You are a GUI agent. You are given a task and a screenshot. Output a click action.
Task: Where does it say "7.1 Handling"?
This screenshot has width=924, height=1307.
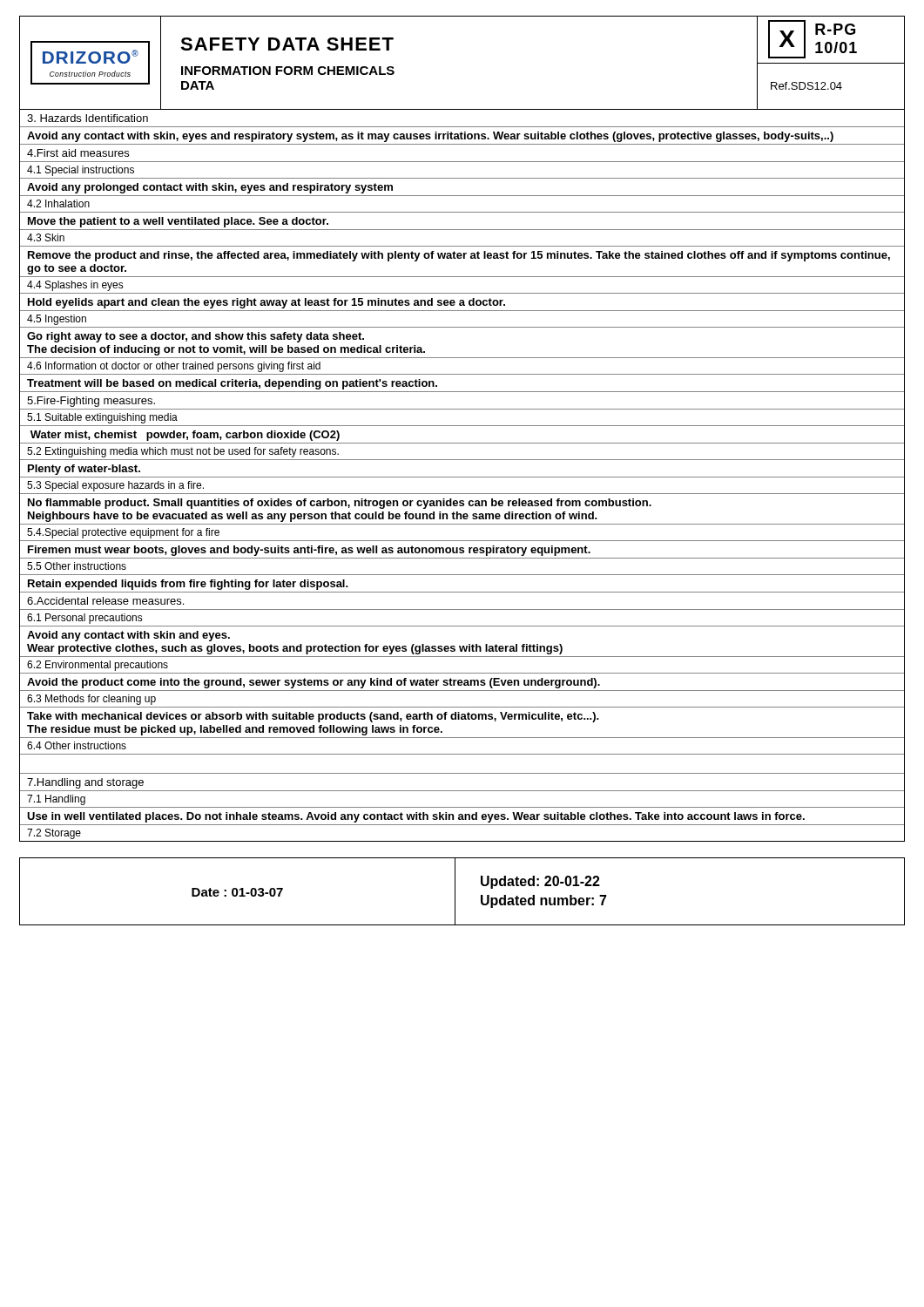[x=56, y=799]
